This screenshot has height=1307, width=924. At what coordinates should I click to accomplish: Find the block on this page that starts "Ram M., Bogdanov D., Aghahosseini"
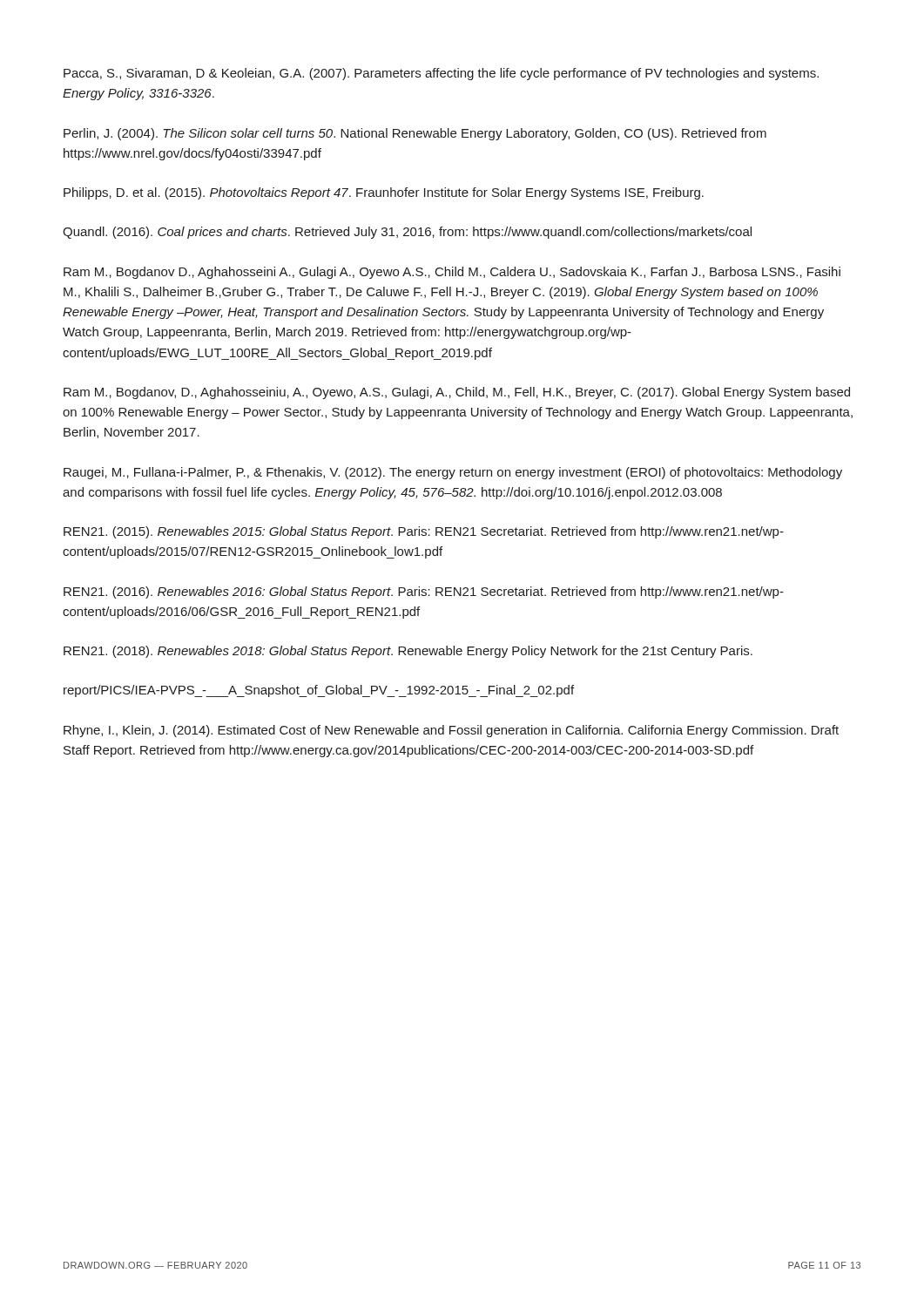point(452,312)
